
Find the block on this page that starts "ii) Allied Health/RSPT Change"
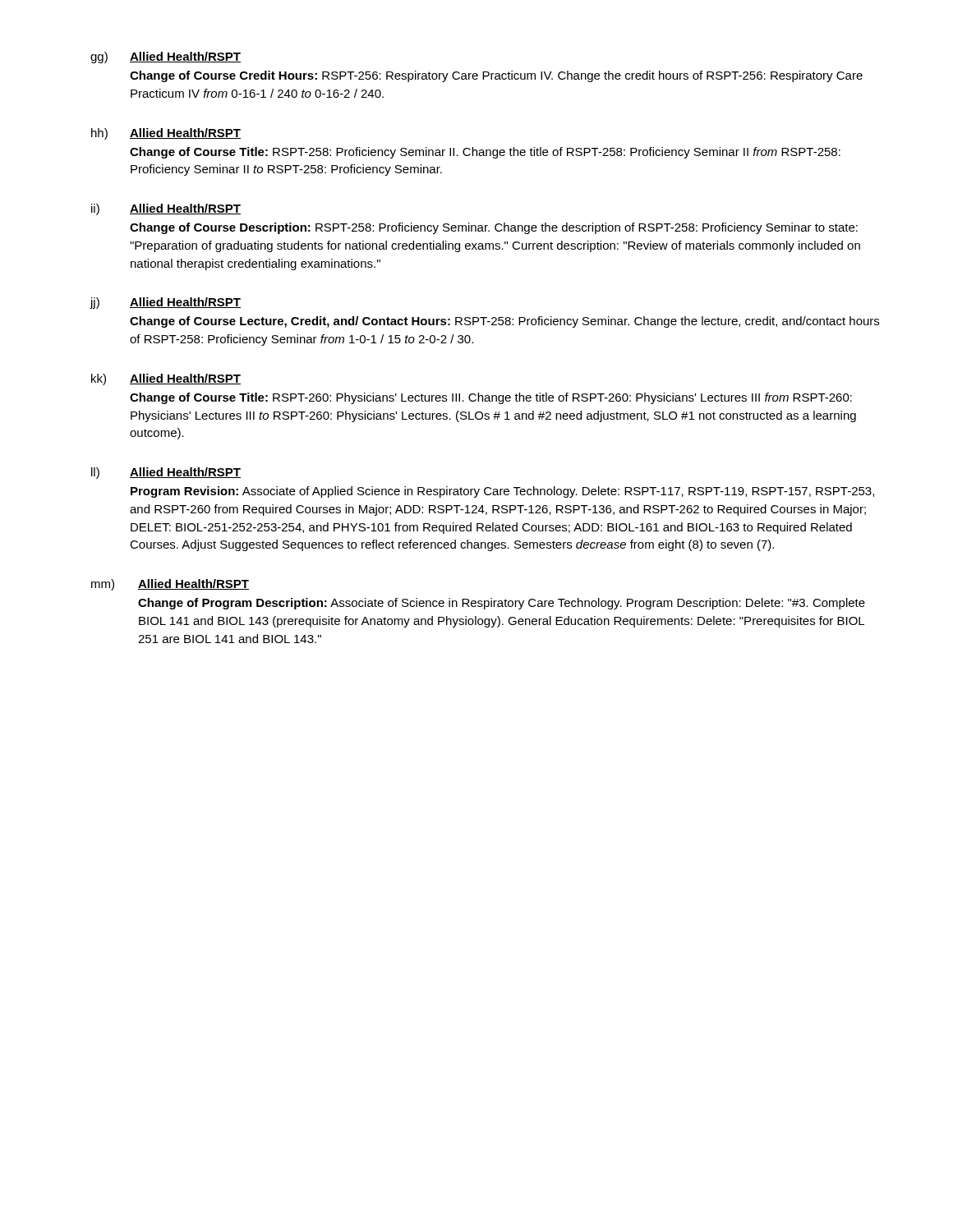click(x=489, y=237)
